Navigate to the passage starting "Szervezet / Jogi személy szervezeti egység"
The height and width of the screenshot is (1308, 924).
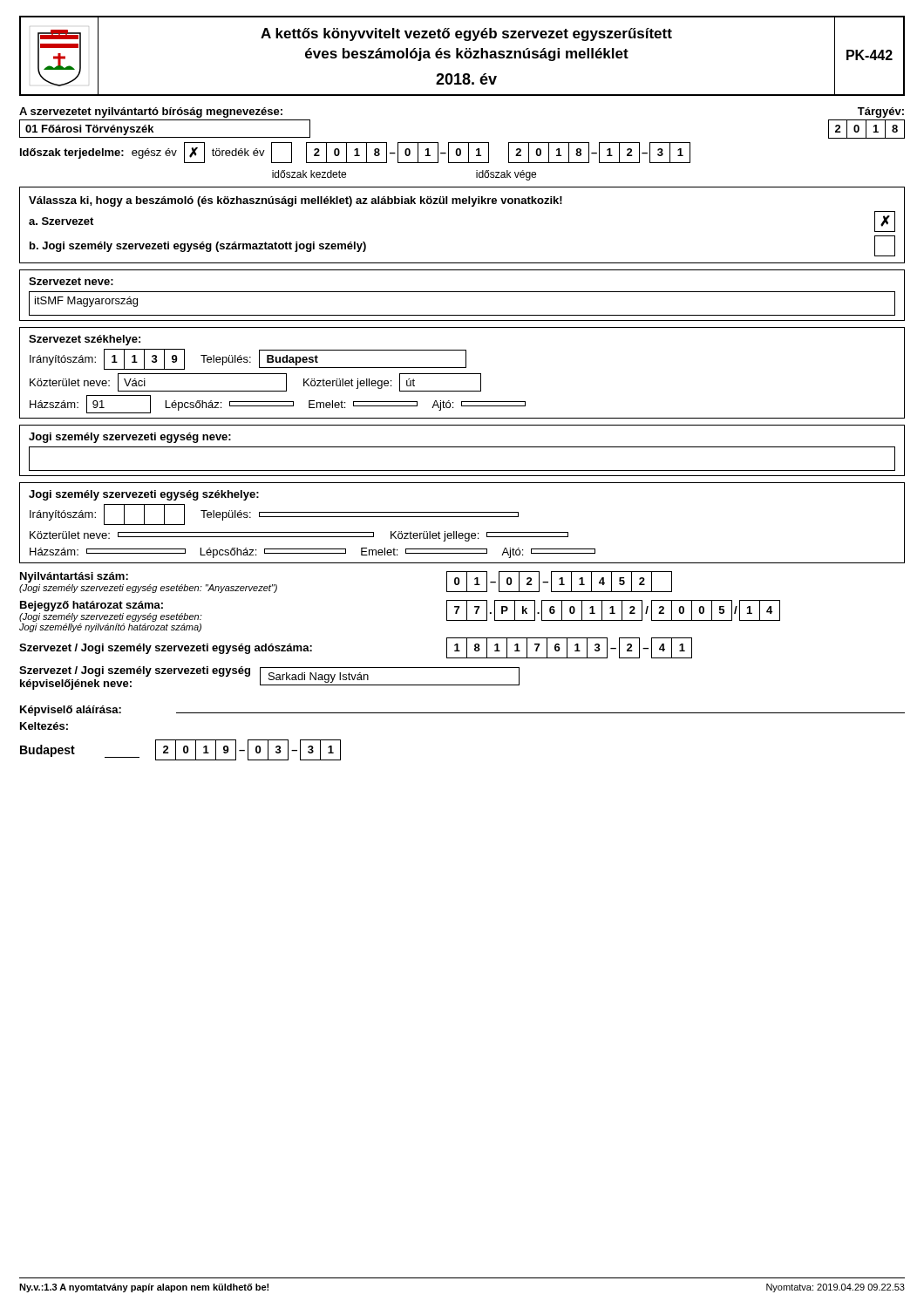(x=147, y=647)
